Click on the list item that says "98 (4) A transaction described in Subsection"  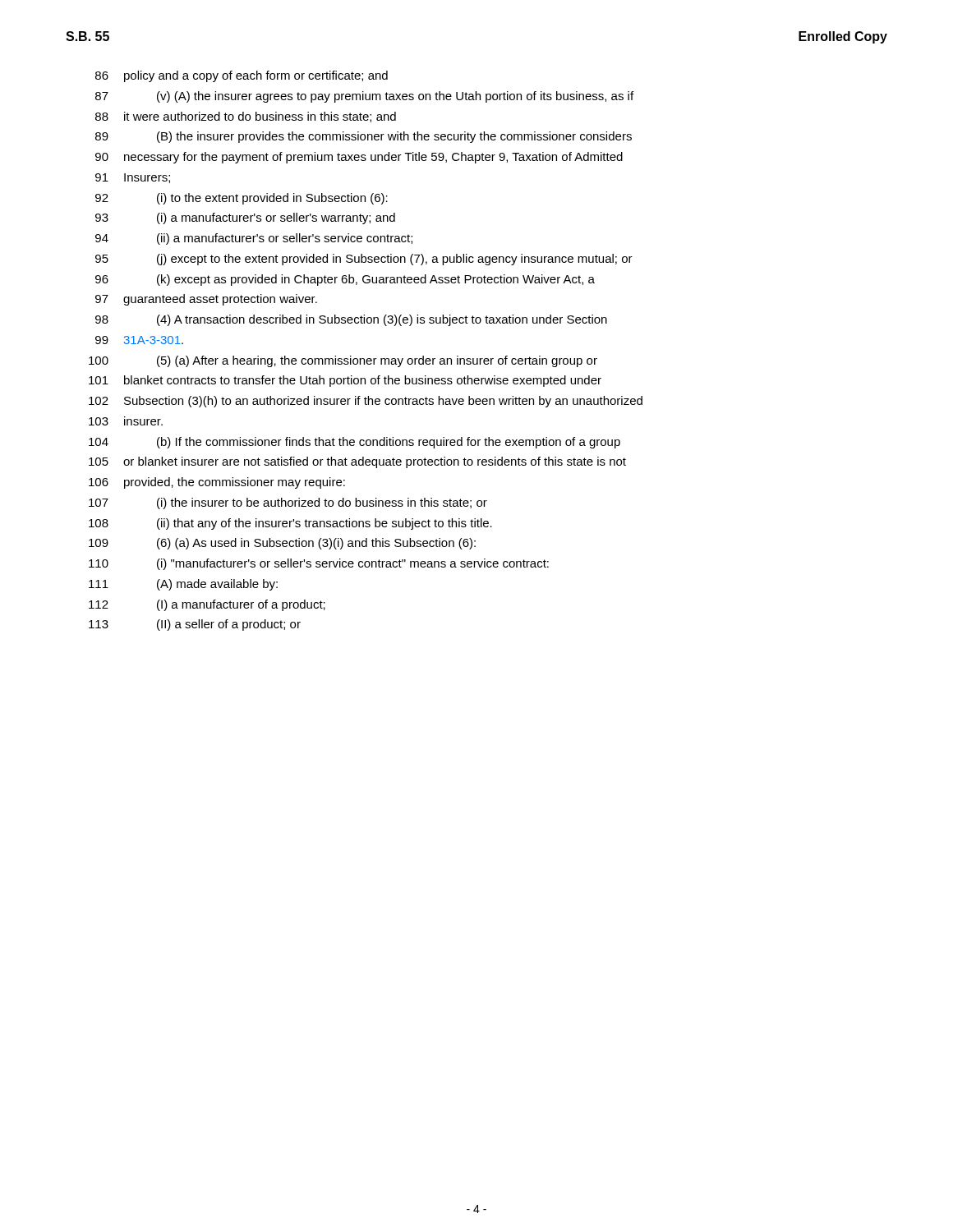476,320
